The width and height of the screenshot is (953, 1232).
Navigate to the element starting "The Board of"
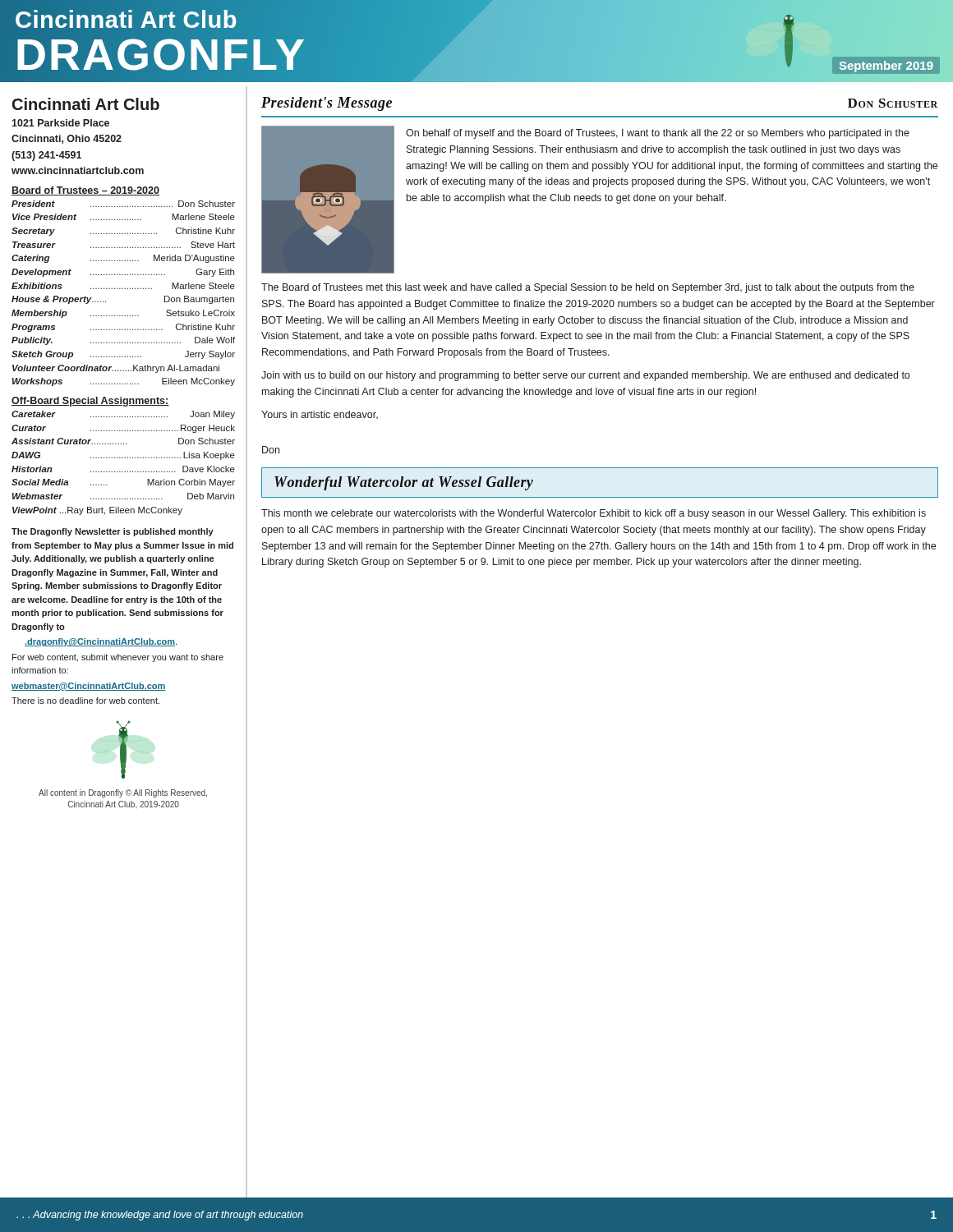(x=598, y=320)
